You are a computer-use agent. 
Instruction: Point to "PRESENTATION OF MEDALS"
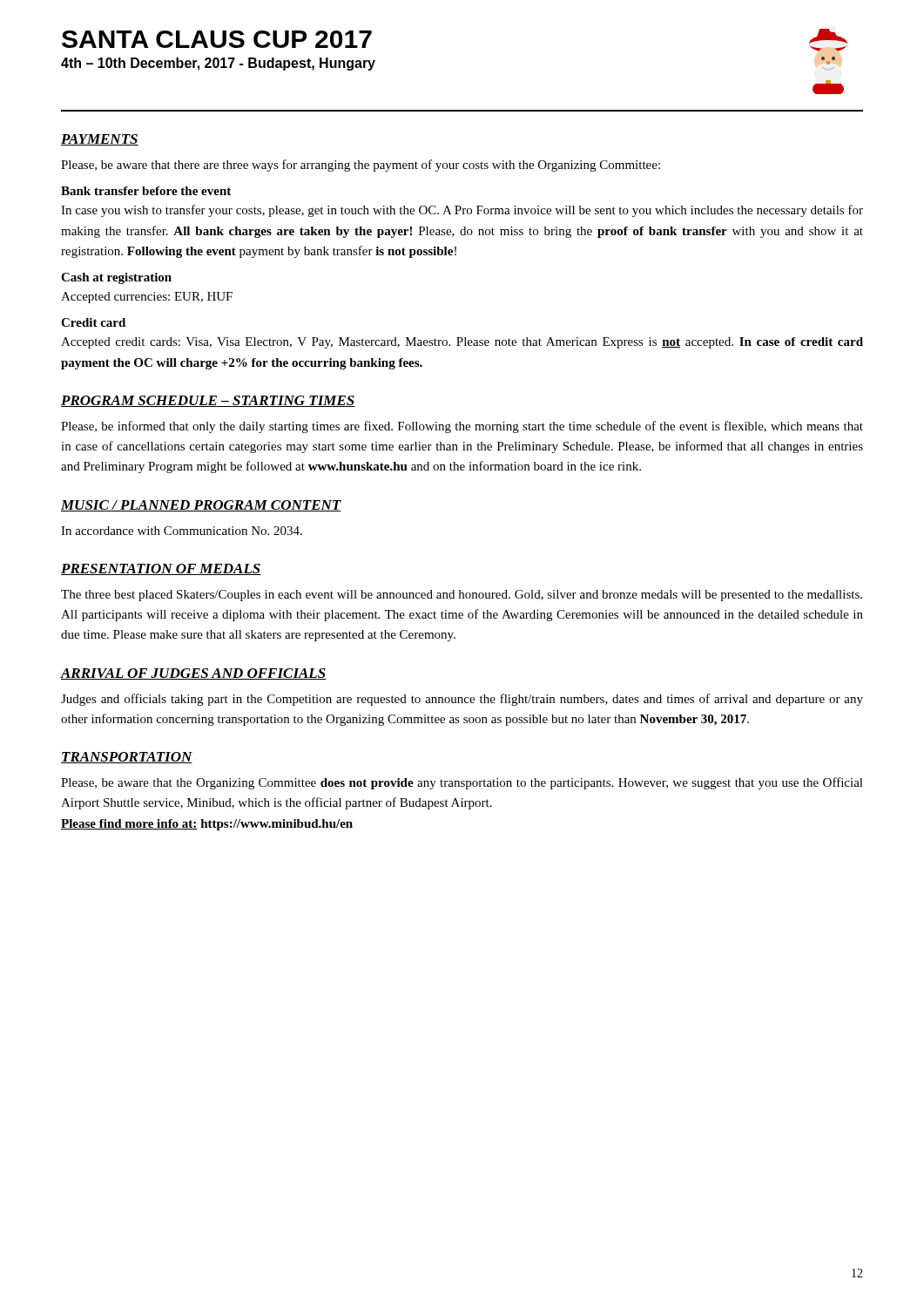(x=161, y=568)
